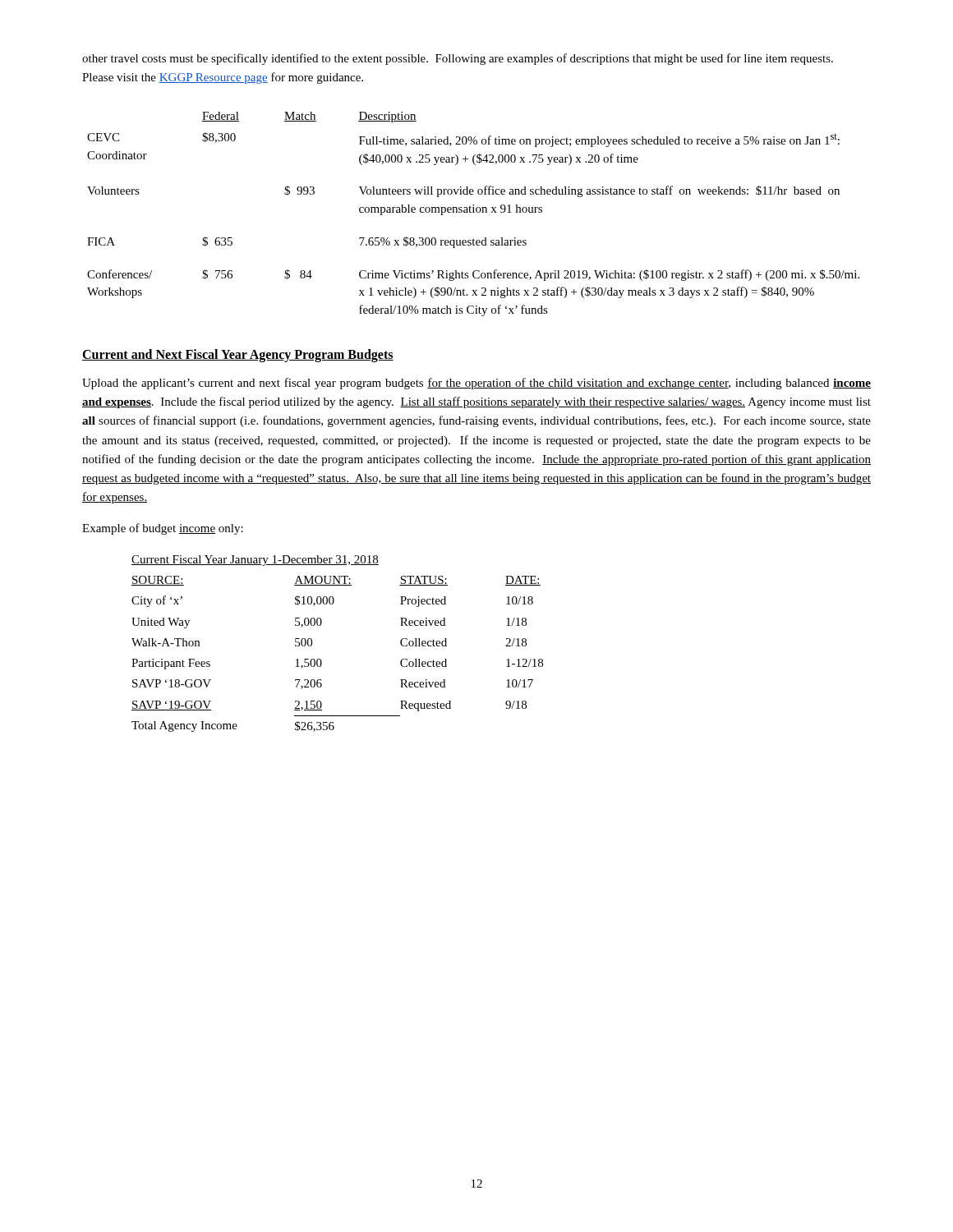Point to the text block starting "Example of budget"
953x1232 pixels.
163,528
